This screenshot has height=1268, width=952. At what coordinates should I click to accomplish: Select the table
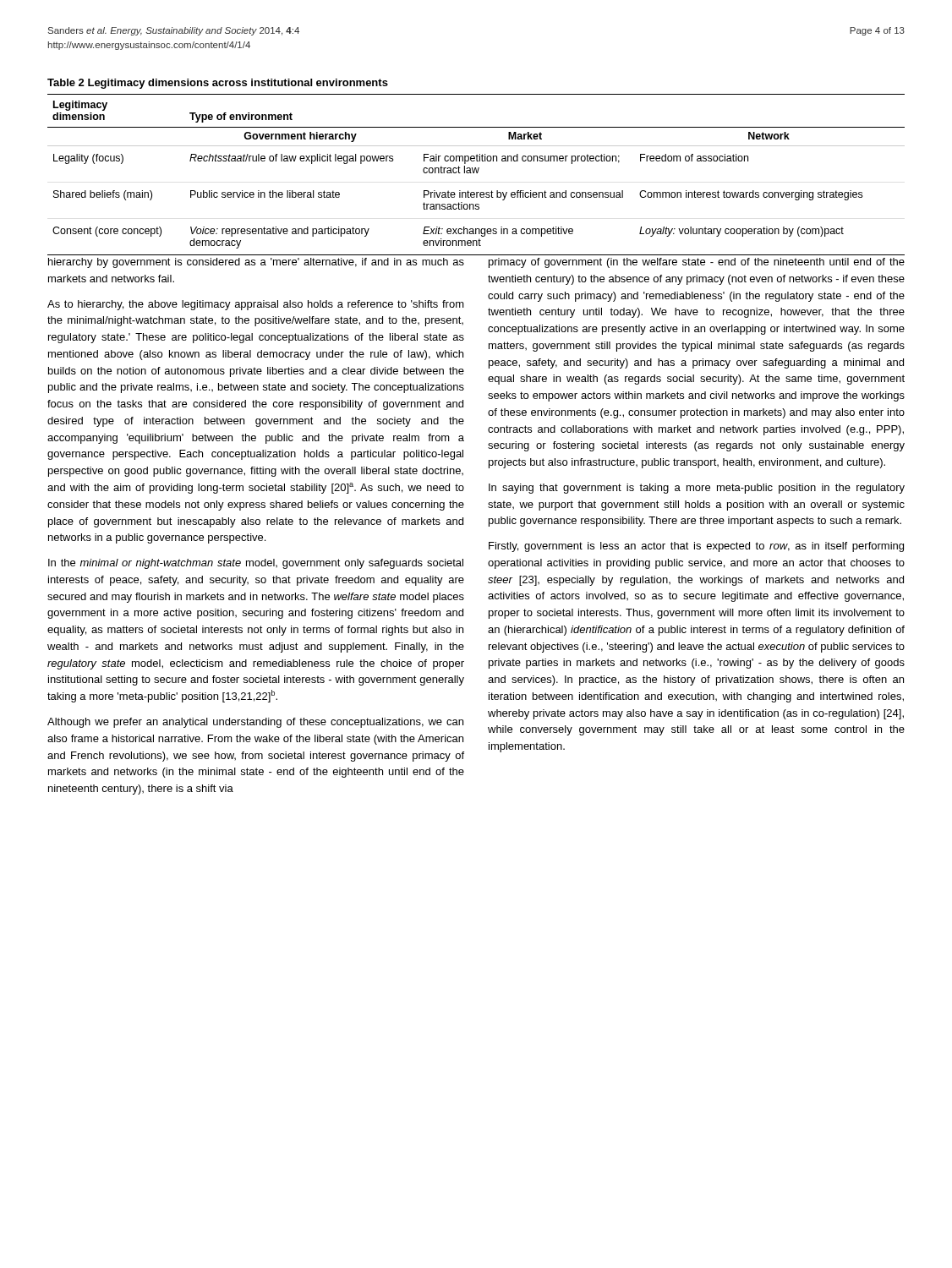(476, 175)
